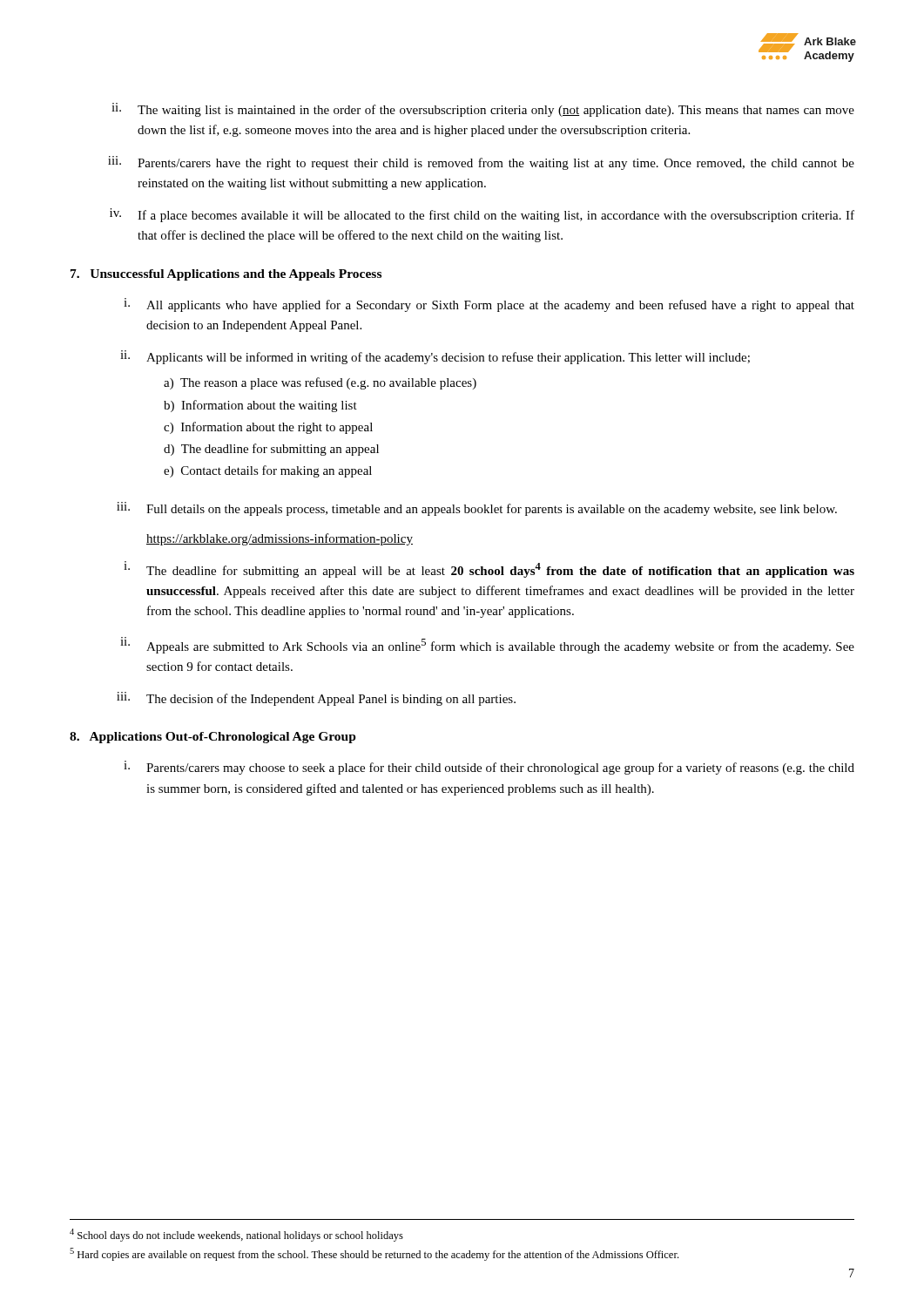This screenshot has height=1307, width=924.
Task: Point to the text starting "iii. Parents/carers have the right to"
Action: coord(462,173)
